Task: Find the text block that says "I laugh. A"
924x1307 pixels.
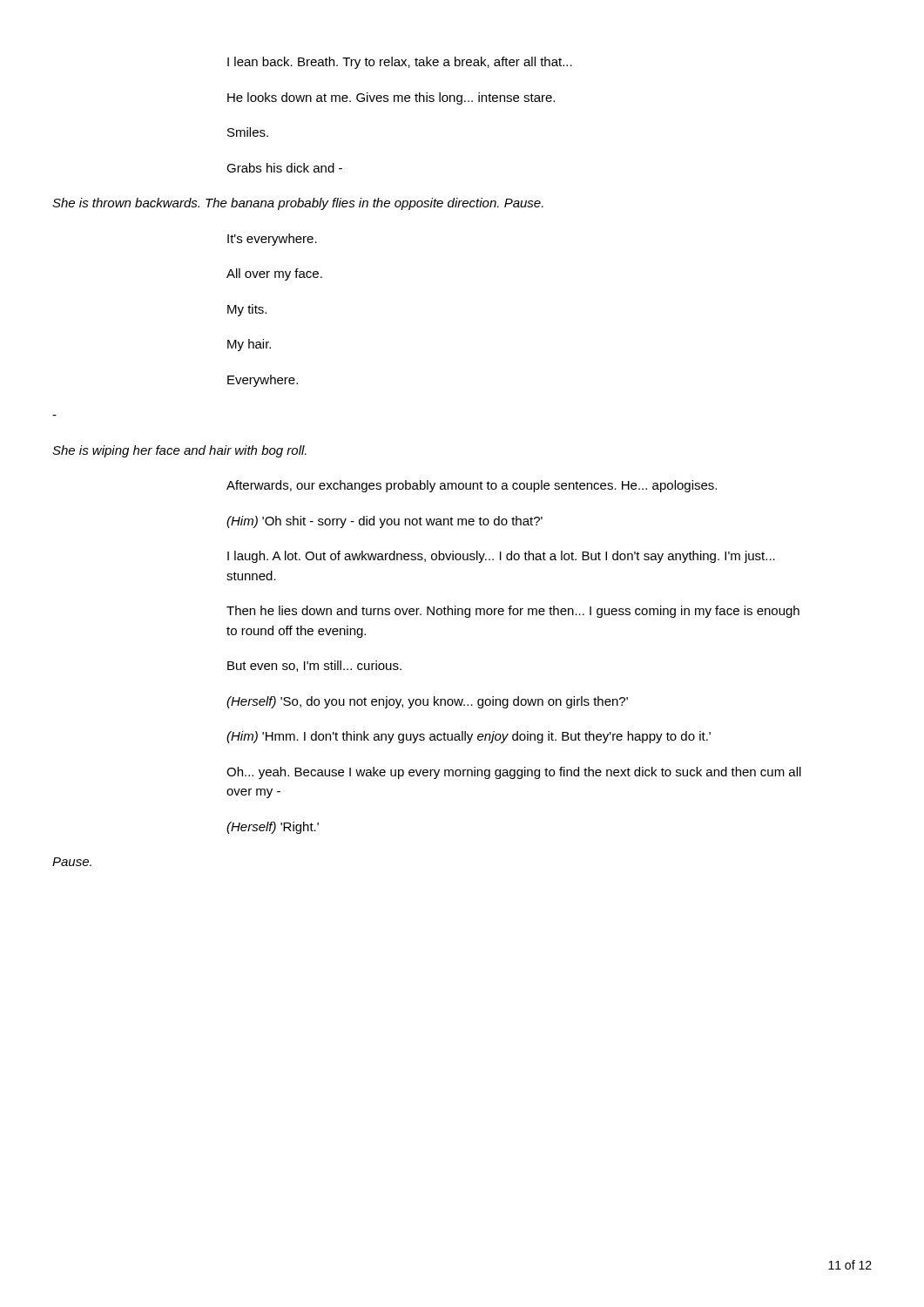Action: click(514, 566)
